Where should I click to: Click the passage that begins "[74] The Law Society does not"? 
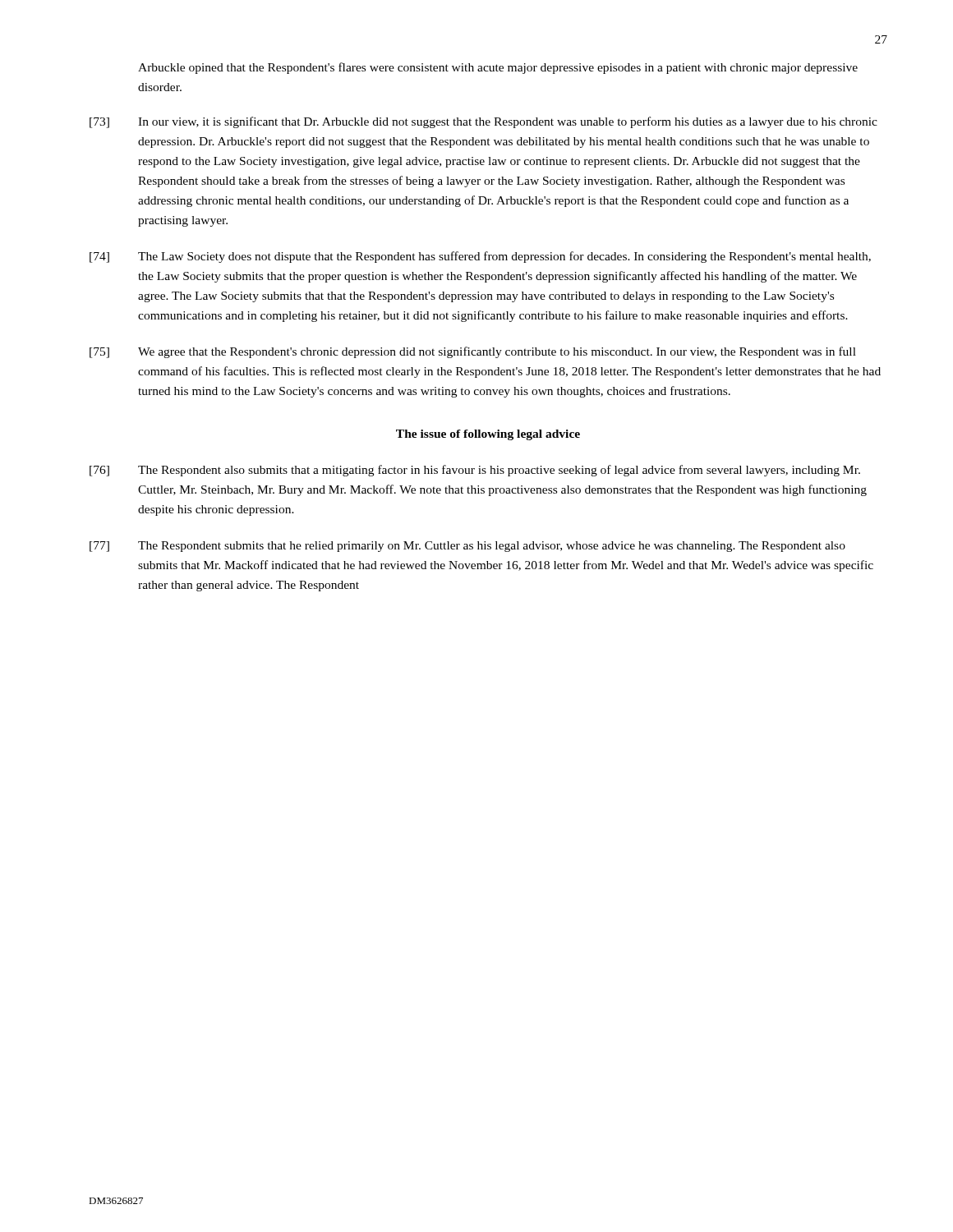tap(488, 286)
